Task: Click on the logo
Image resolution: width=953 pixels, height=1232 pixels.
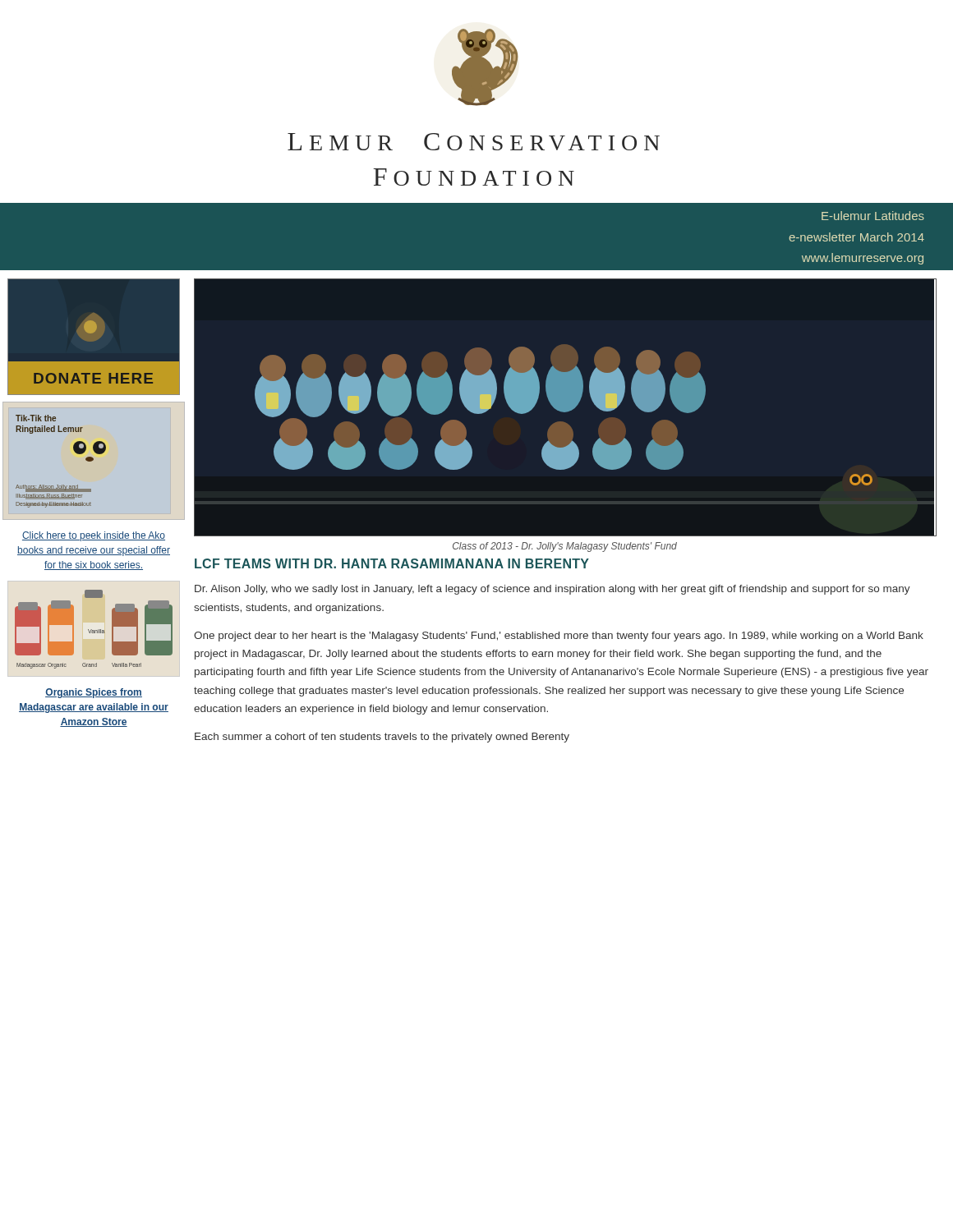Action: (x=476, y=62)
